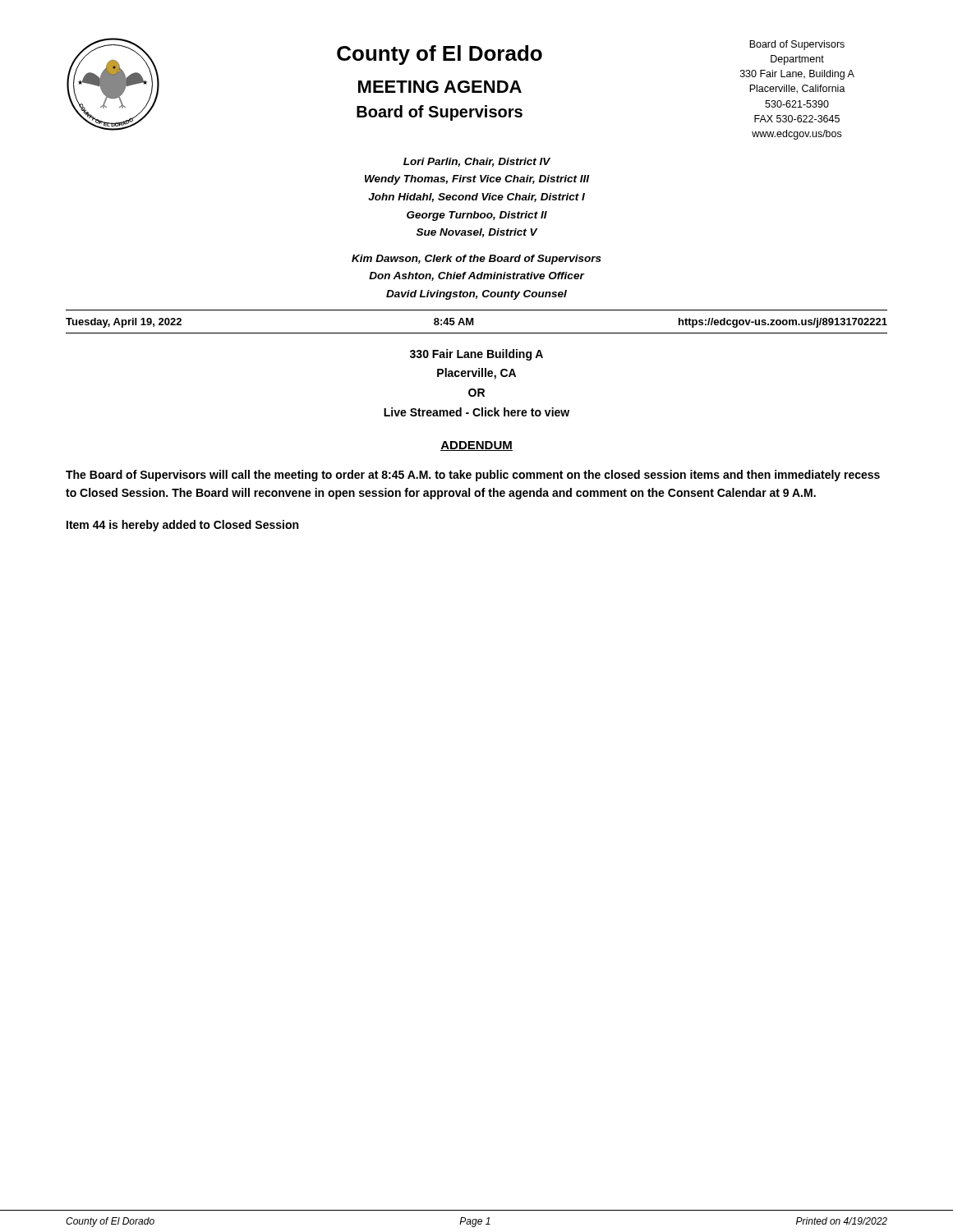Click the passage that begins "The Board of Supervisors will call"
This screenshot has height=1232, width=953.
(x=473, y=483)
